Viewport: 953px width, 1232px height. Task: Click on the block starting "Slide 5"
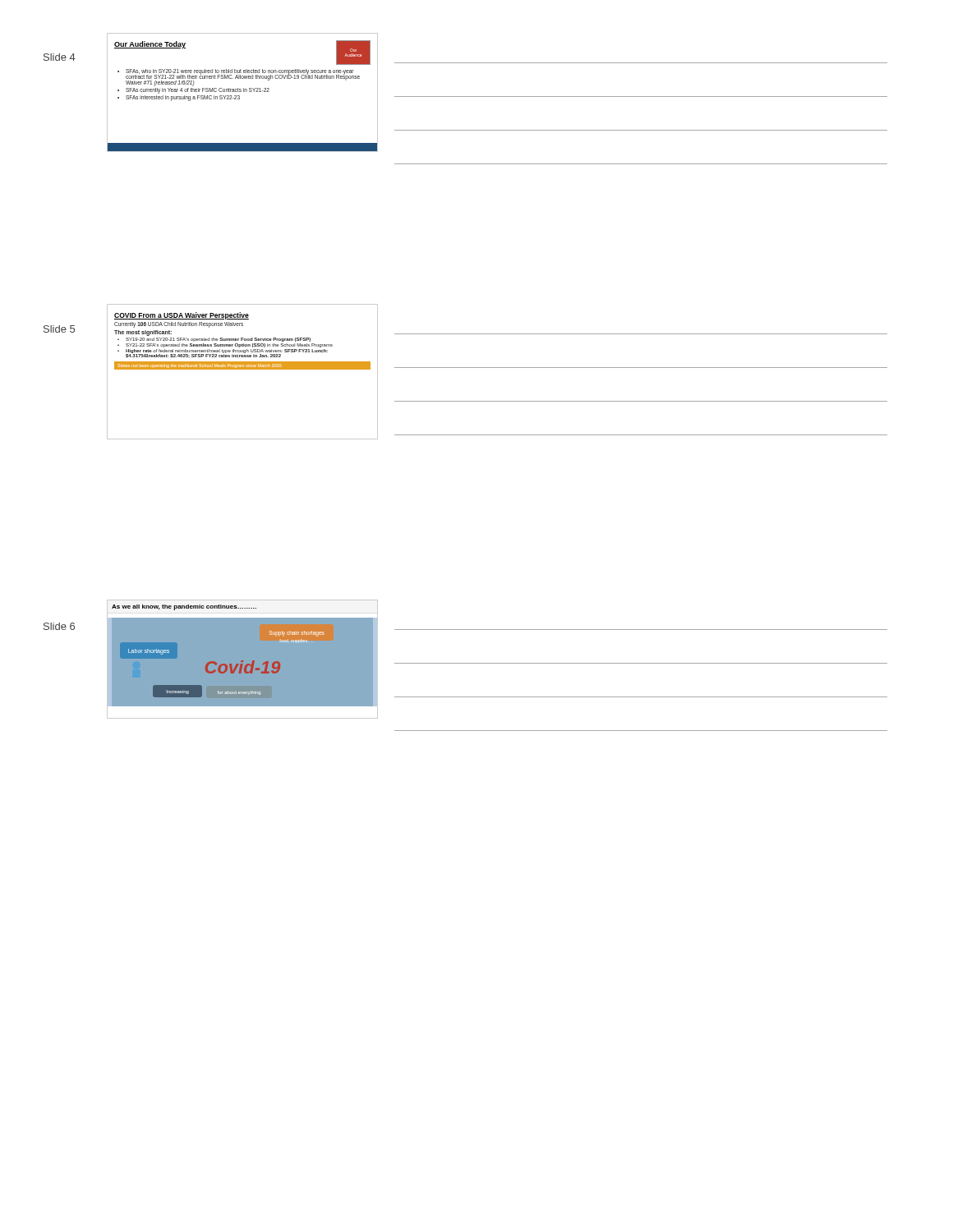tap(59, 329)
